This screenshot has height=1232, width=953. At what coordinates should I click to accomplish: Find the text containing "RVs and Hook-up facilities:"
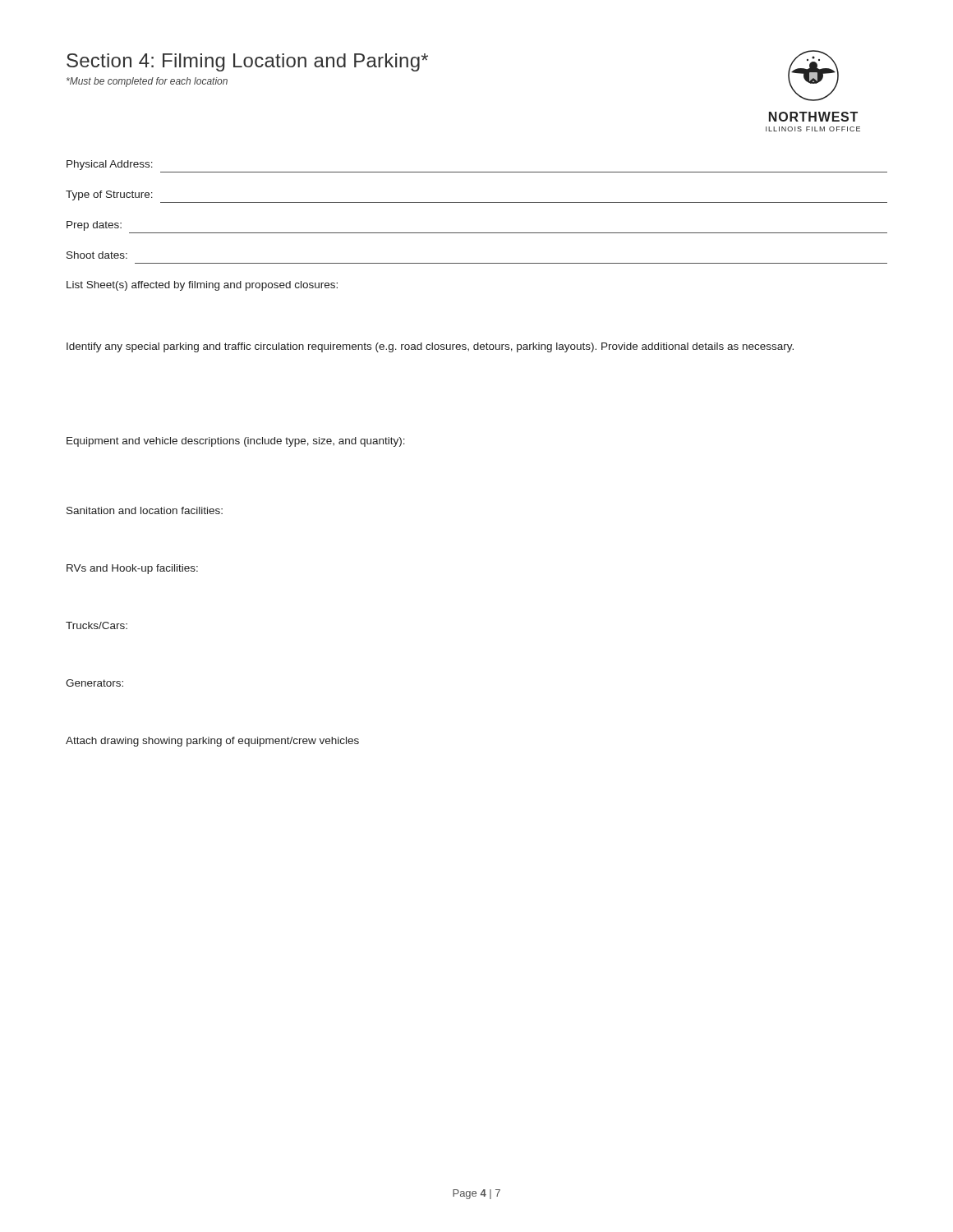click(132, 568)
